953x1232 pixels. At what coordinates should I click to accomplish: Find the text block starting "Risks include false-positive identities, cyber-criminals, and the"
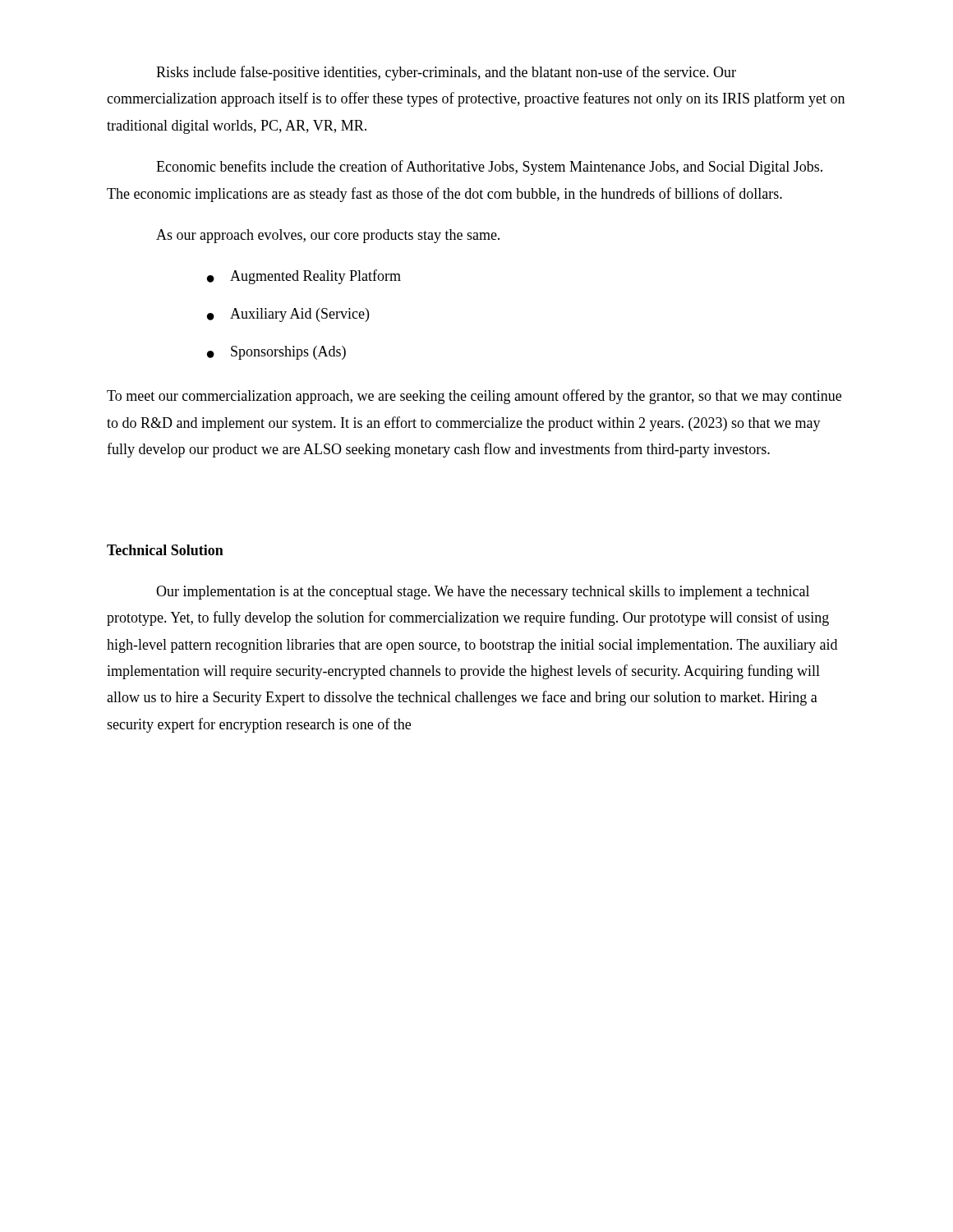(476, 99)
